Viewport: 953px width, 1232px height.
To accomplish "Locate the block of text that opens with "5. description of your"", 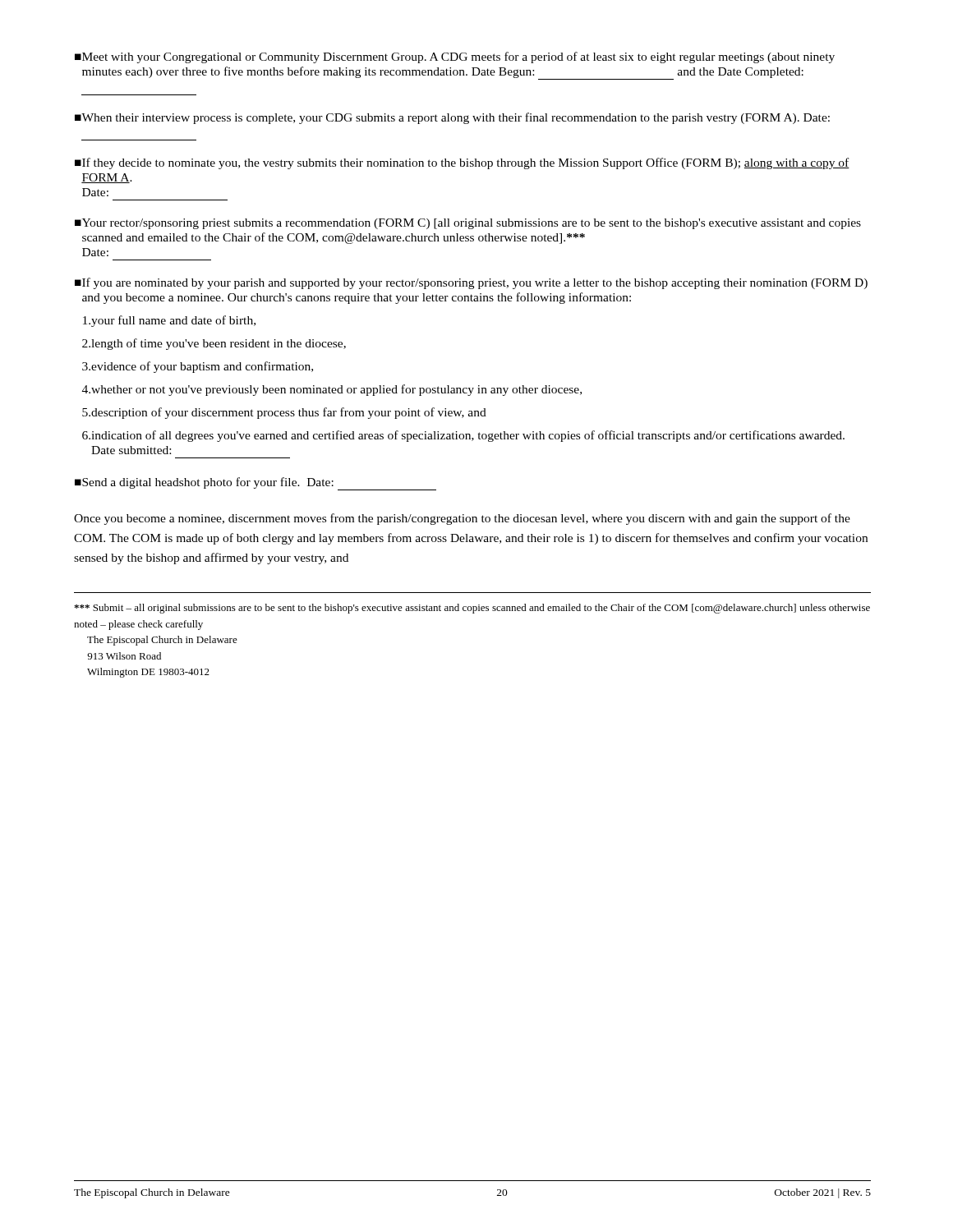I will (284, 412).
